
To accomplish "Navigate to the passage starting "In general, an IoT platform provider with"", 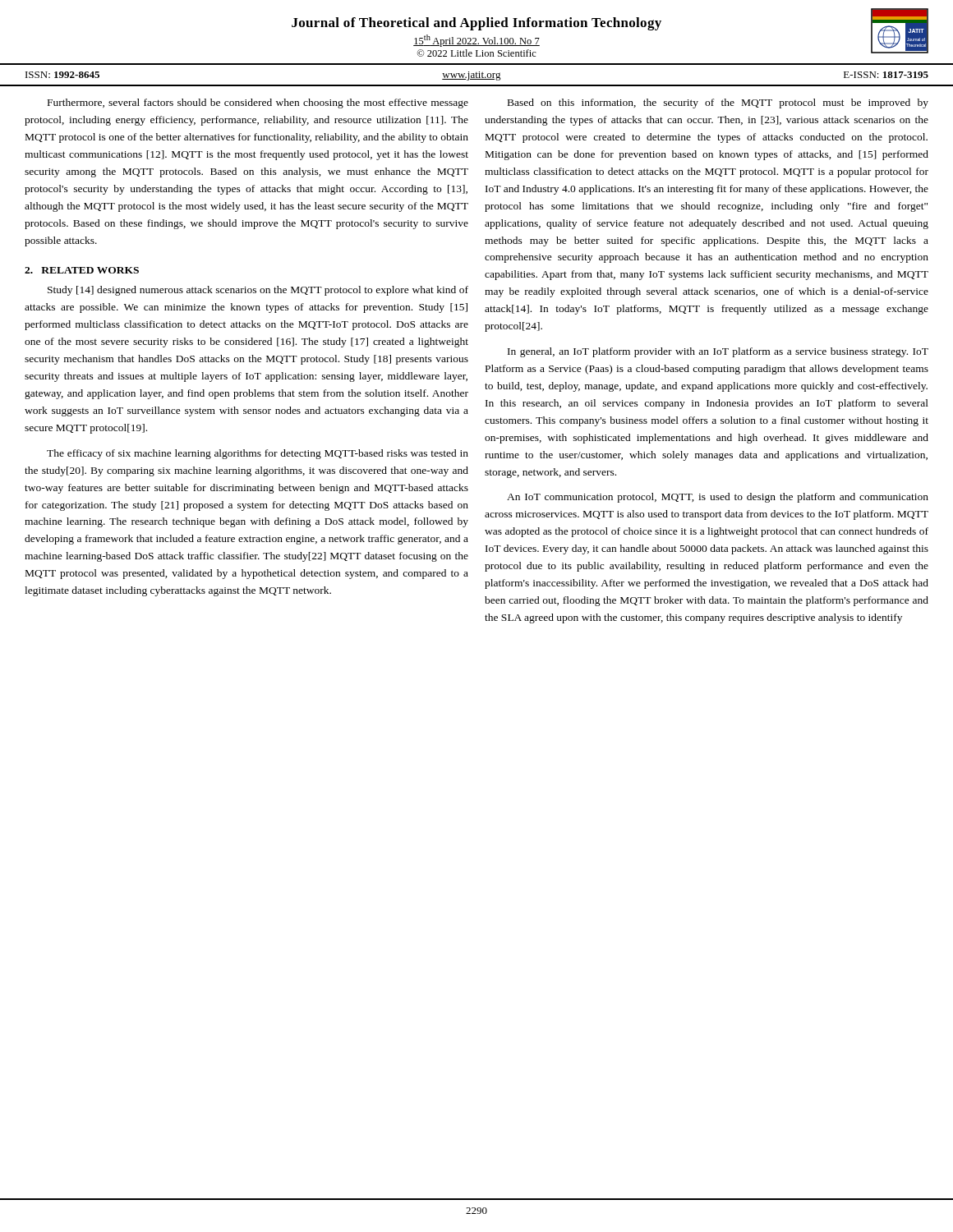I will coord(707,412).
